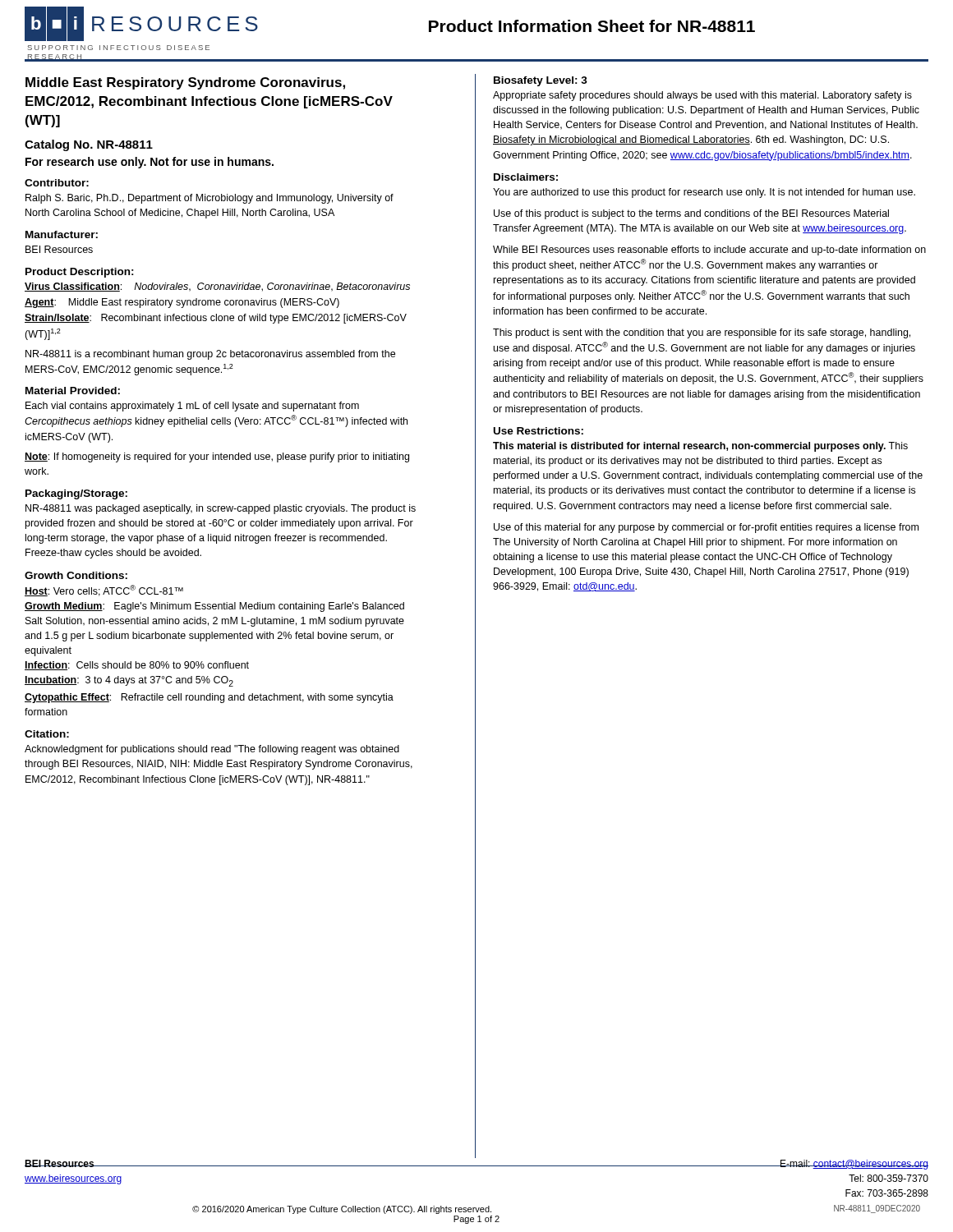Click the passage that begins "Host: Vero cells; ATCC® CCL-81™"

pos(222,651)
